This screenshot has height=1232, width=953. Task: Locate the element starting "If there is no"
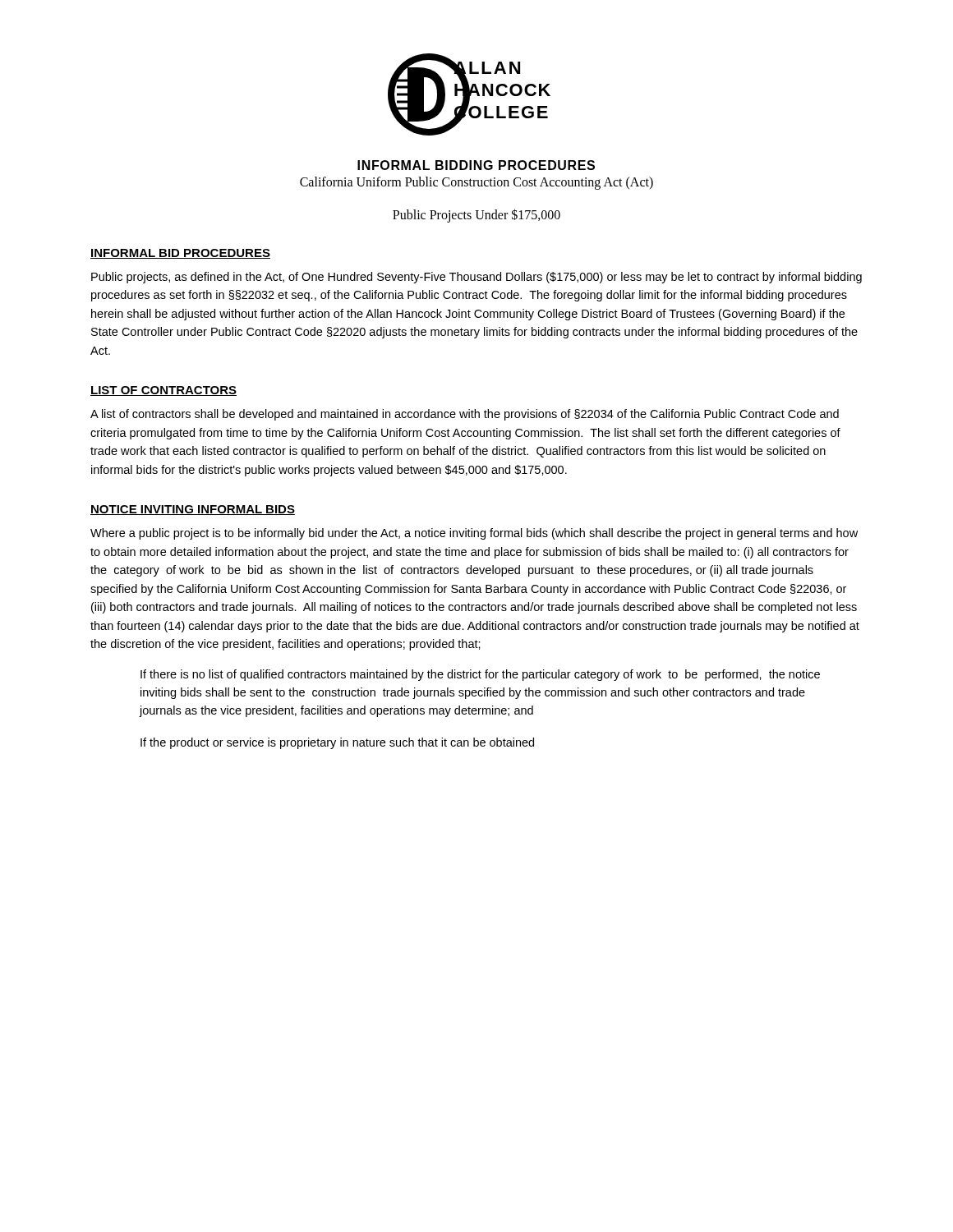click(x=480, y=692)
